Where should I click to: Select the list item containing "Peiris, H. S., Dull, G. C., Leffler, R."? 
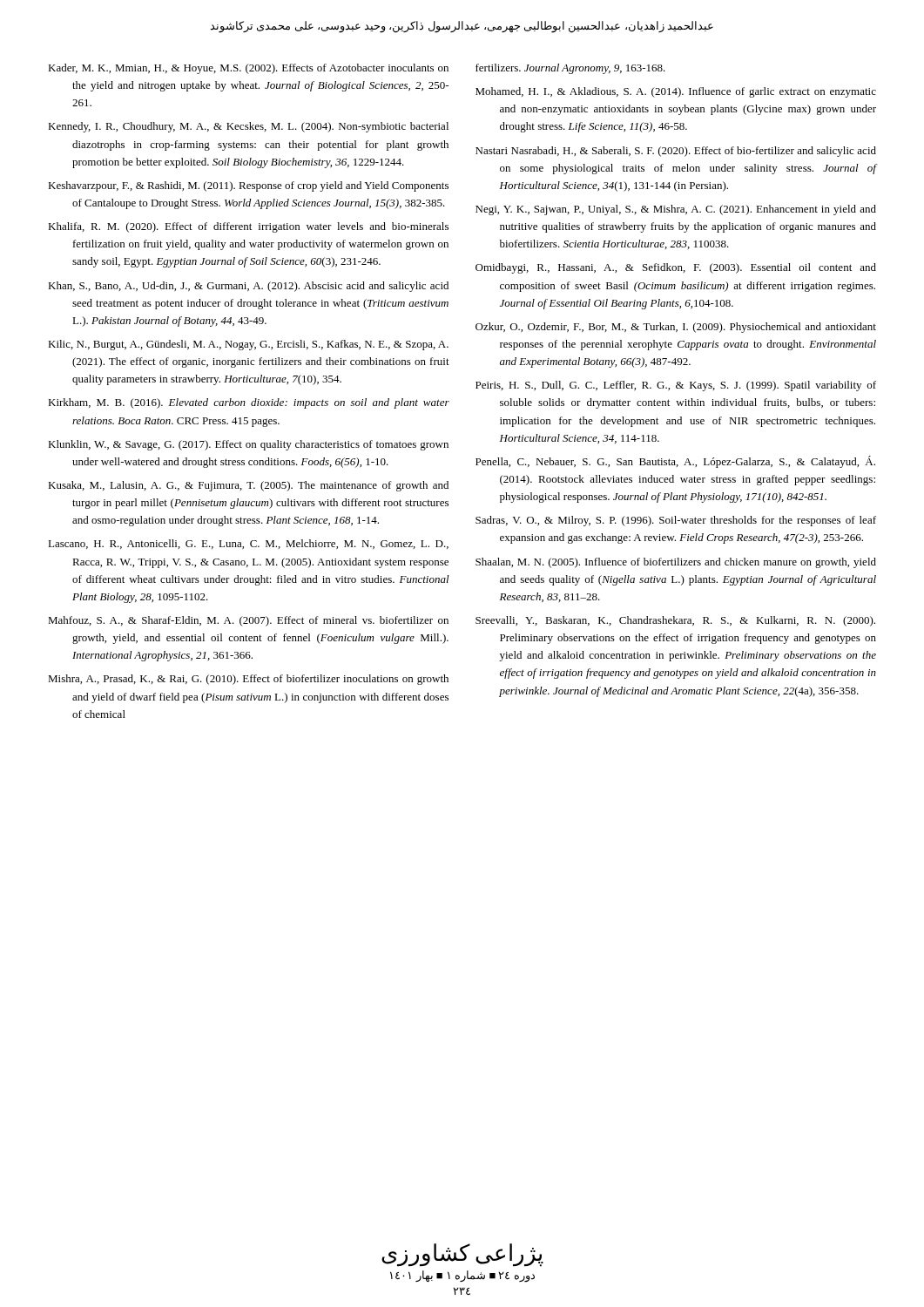click(x=676, y=411)
